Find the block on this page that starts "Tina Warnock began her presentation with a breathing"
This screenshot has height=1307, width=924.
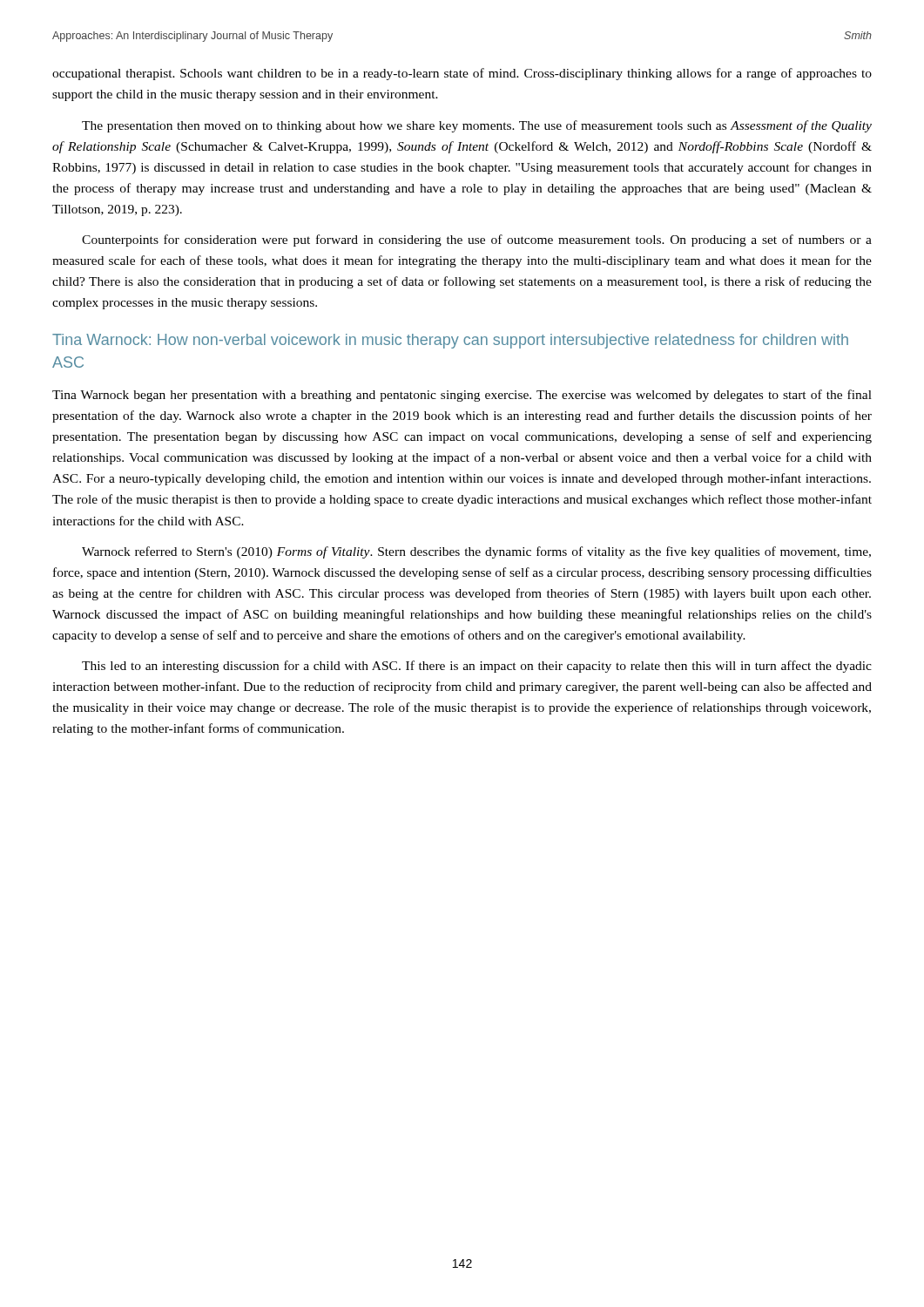[x=462, y=562]
